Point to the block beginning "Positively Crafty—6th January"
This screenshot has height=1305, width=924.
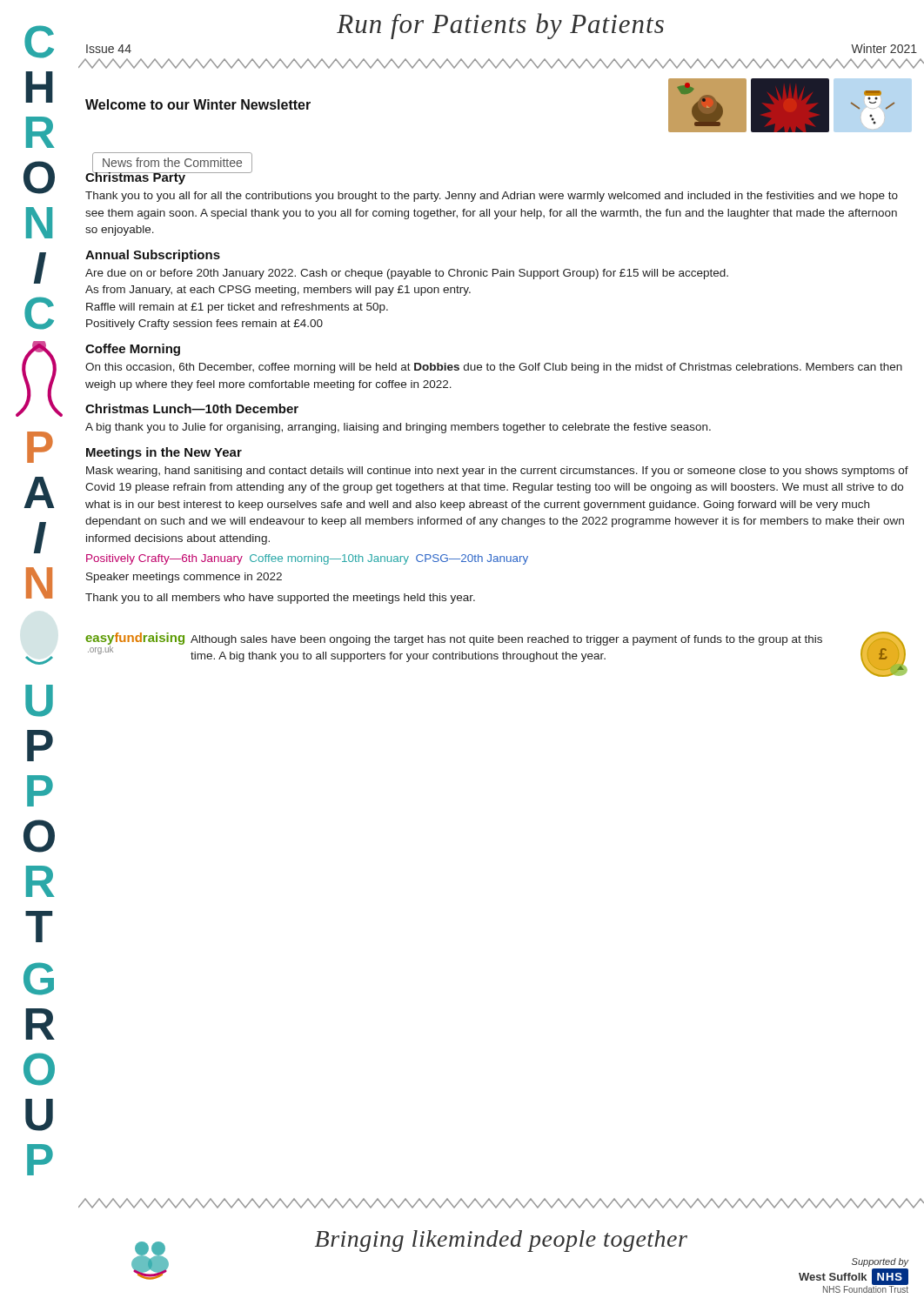point(307,559)
